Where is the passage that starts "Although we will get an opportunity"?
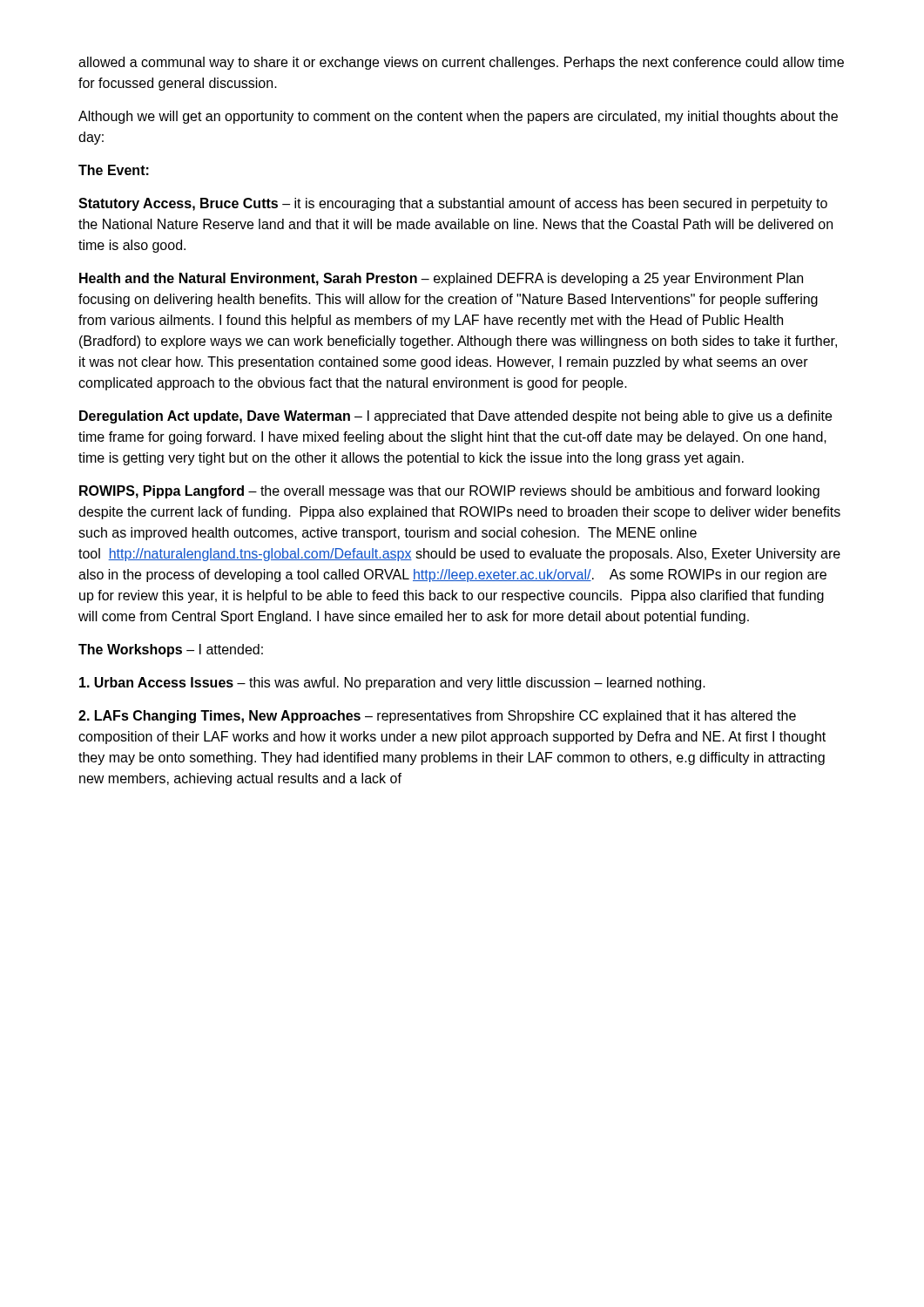This screenshot has width=924, height=1307. 458,127
